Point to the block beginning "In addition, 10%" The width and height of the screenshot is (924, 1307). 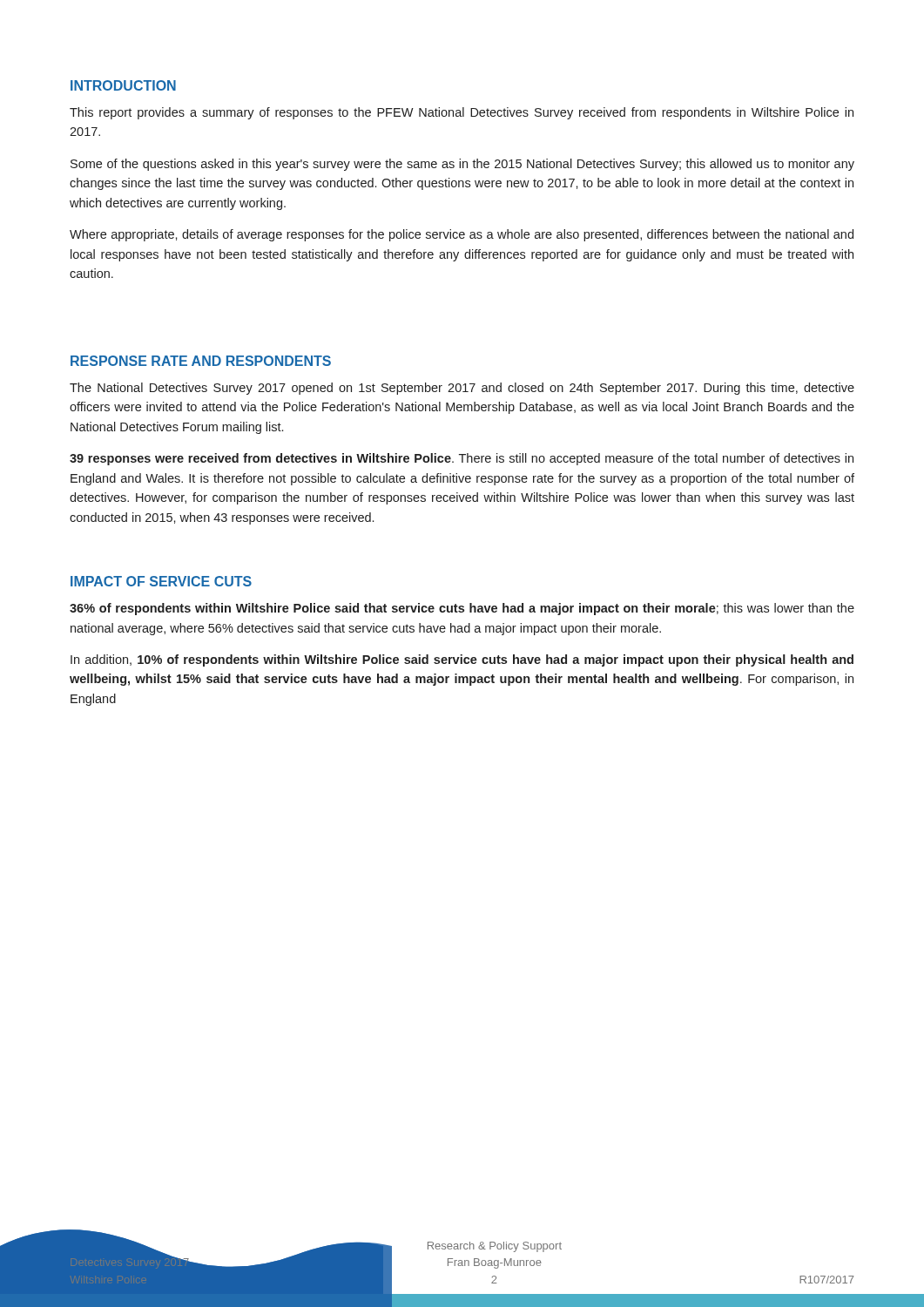462,679
